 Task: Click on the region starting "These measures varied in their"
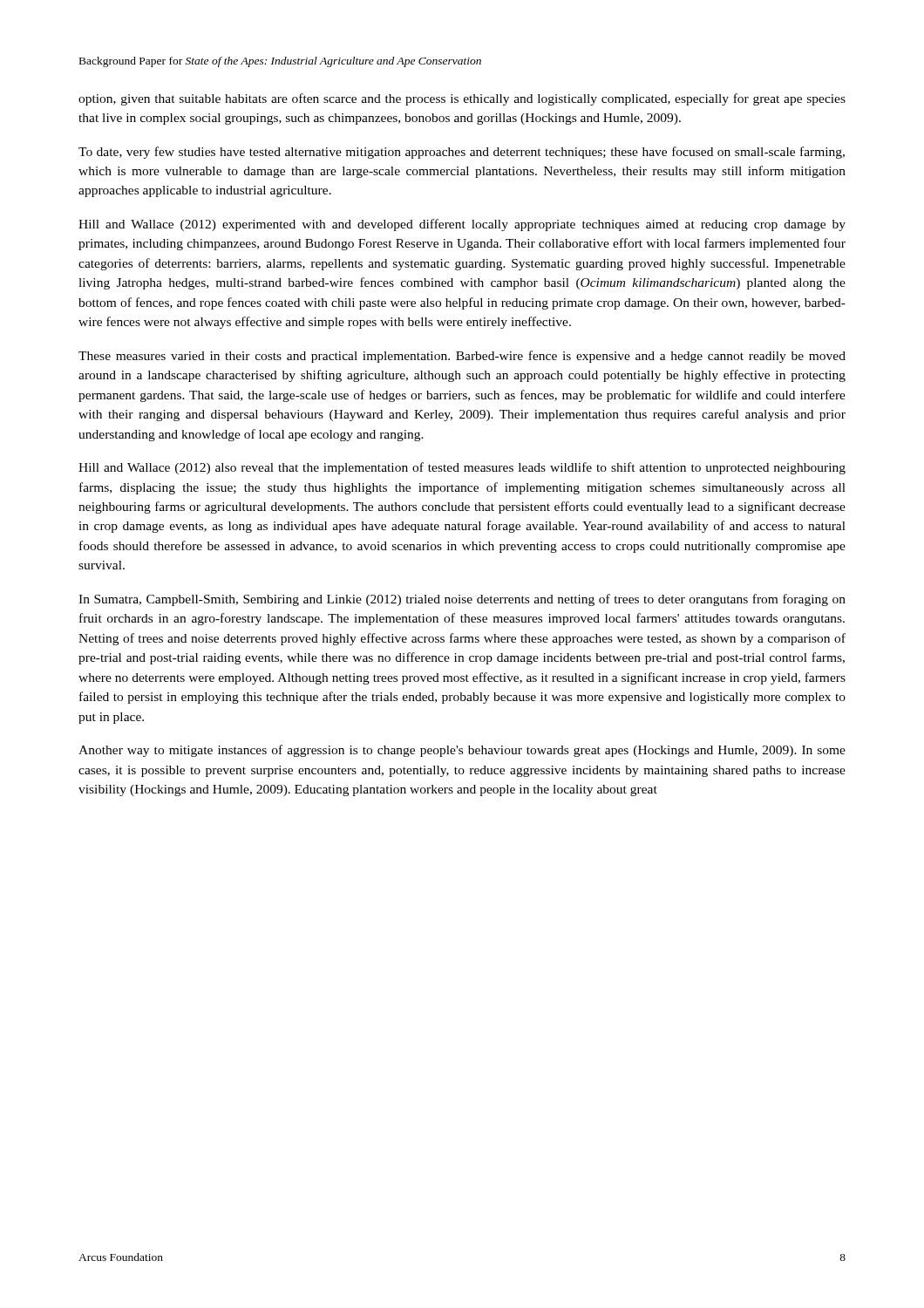(x=462, y=394)
